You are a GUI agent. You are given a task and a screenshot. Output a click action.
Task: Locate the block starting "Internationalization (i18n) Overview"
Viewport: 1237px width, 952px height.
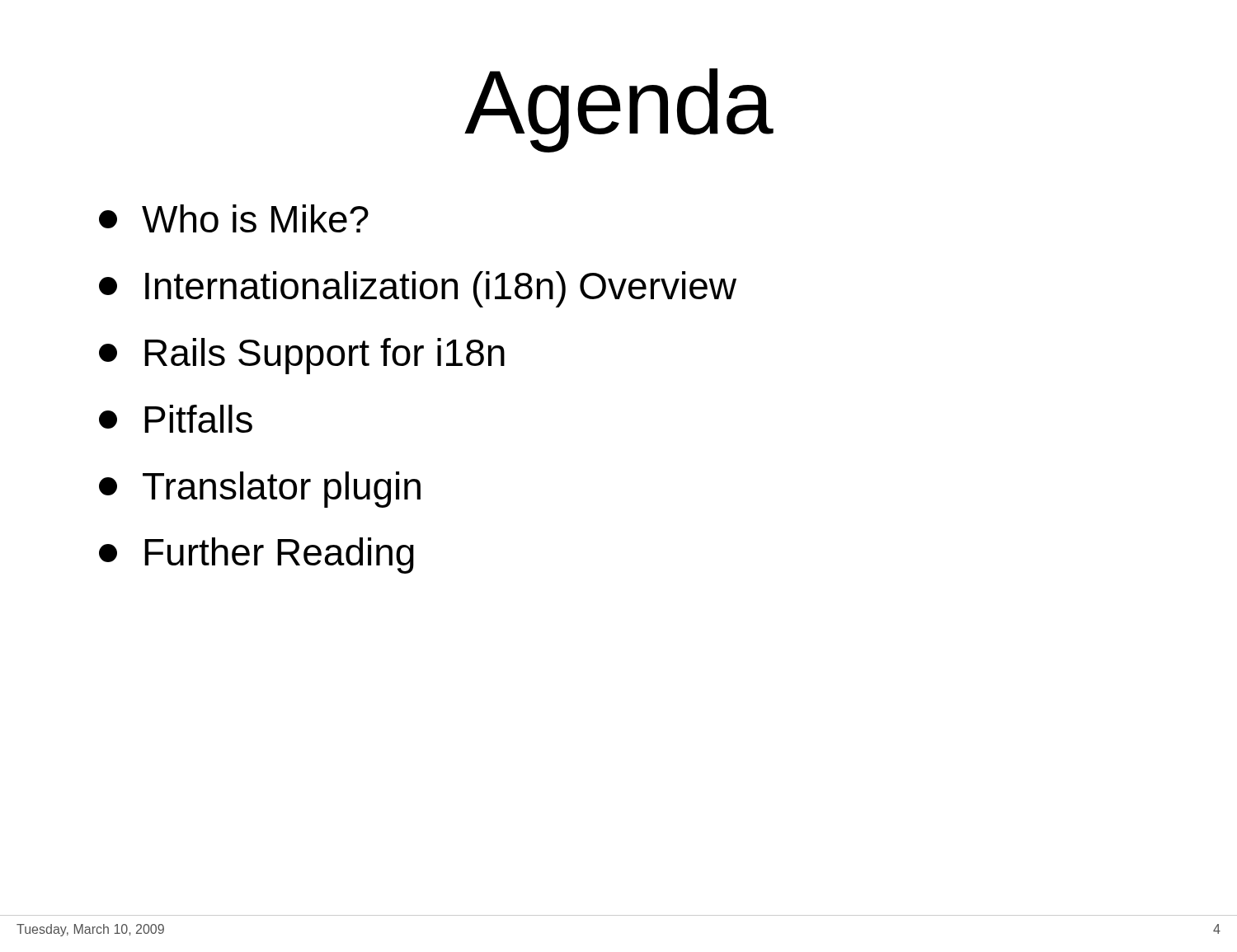[418, 286]
